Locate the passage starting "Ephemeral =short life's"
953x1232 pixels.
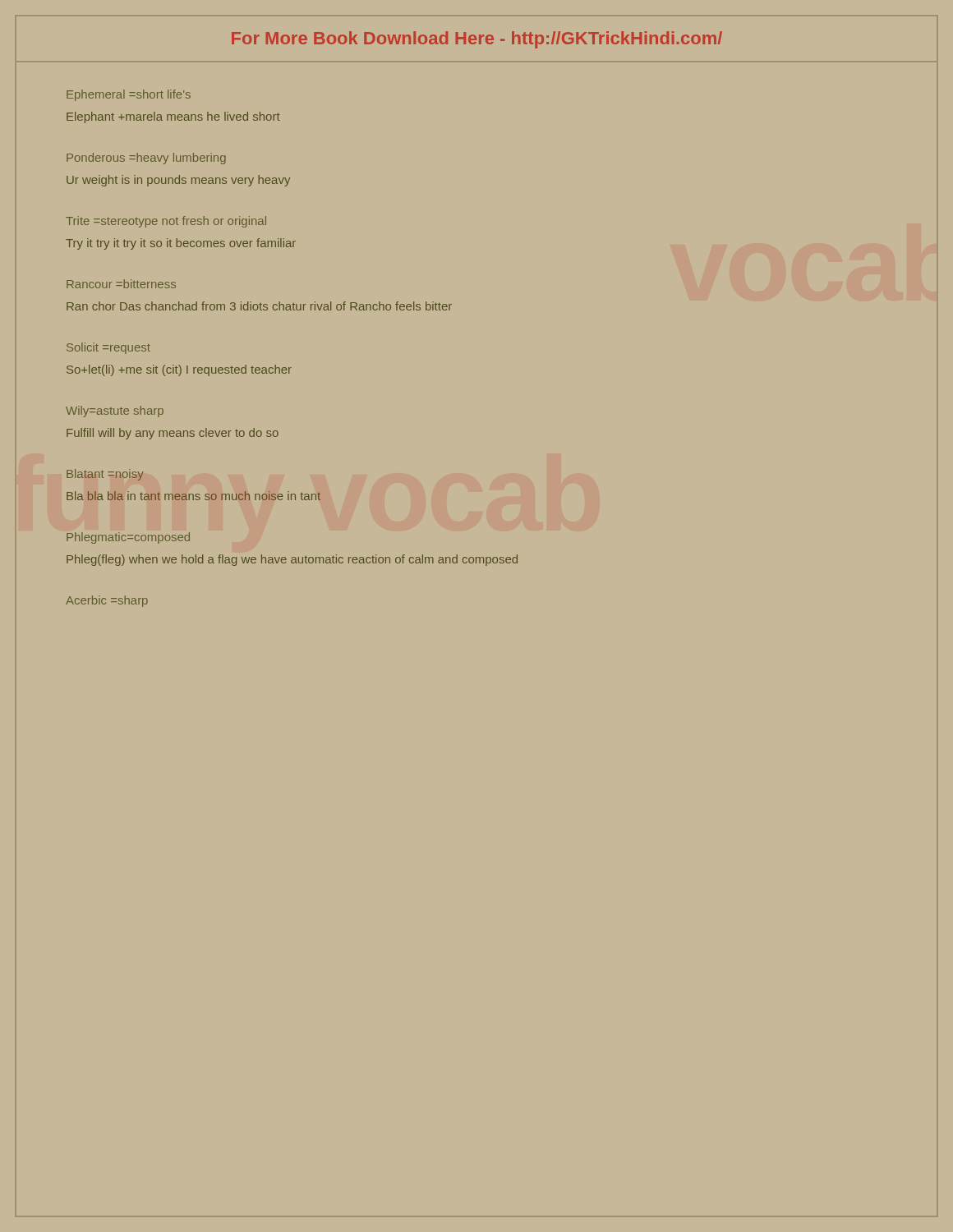[x=129, y=95]
